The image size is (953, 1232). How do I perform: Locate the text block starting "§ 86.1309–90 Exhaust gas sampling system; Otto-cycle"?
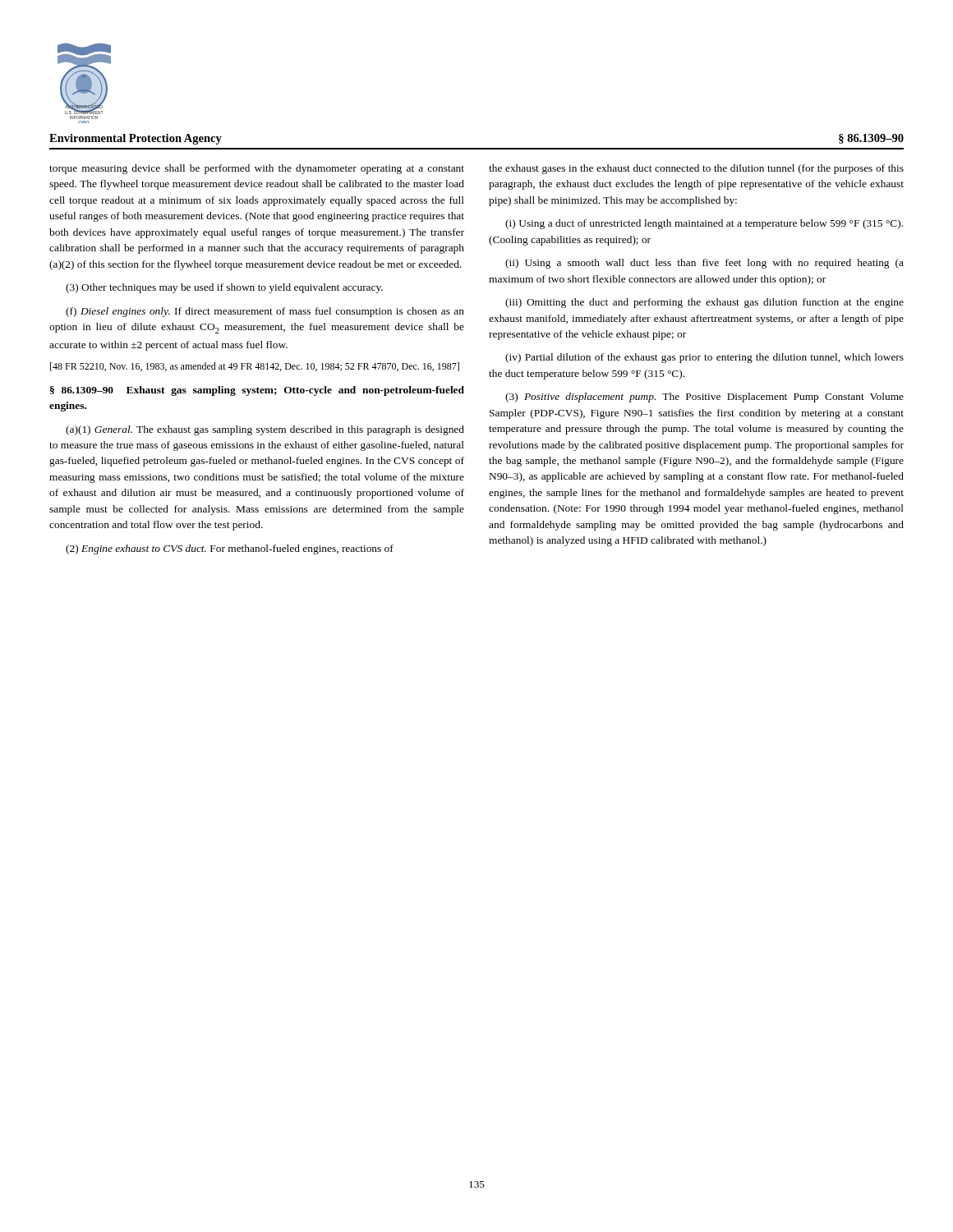[257, 398]
